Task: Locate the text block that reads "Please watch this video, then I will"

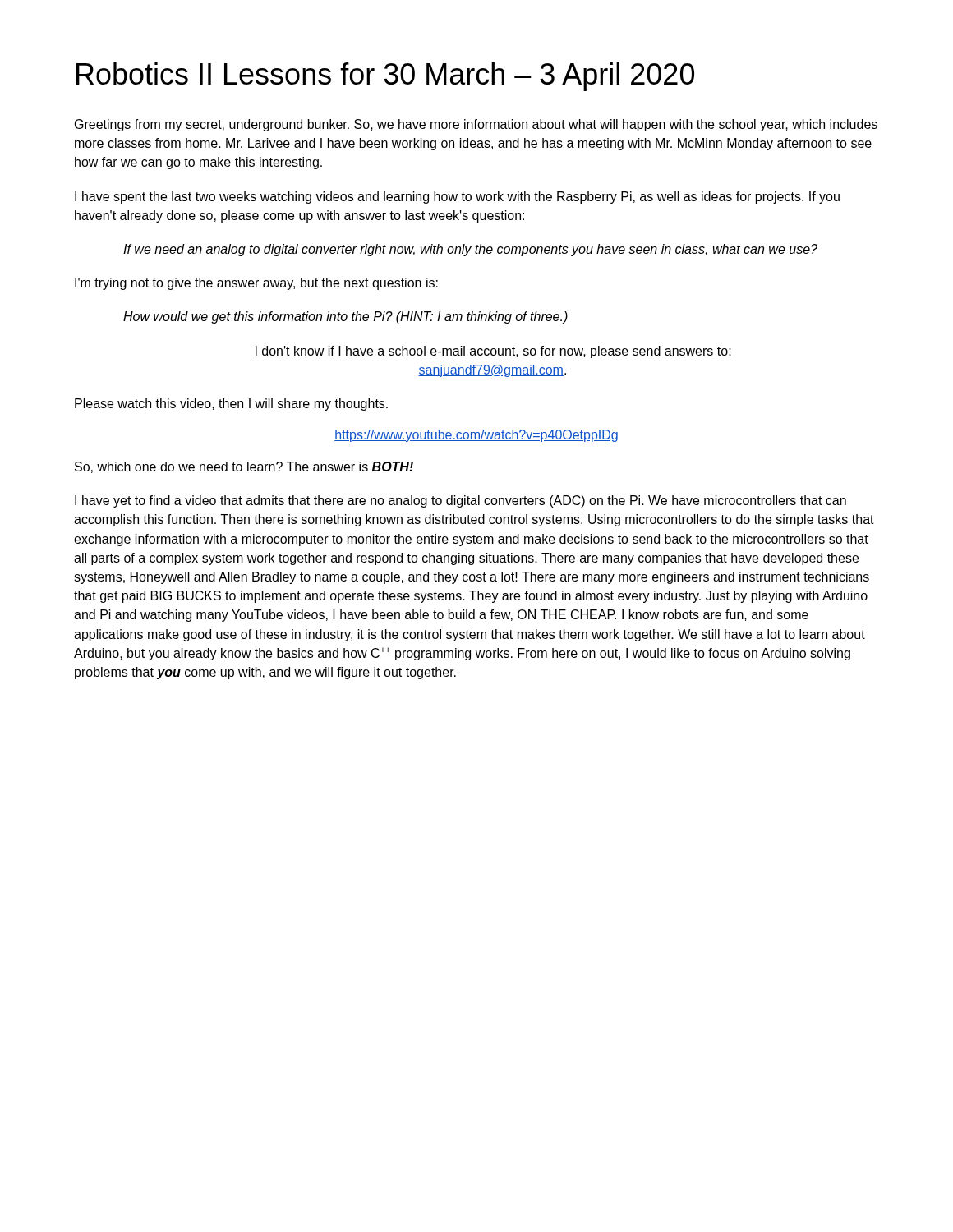Action: [231, 404]
